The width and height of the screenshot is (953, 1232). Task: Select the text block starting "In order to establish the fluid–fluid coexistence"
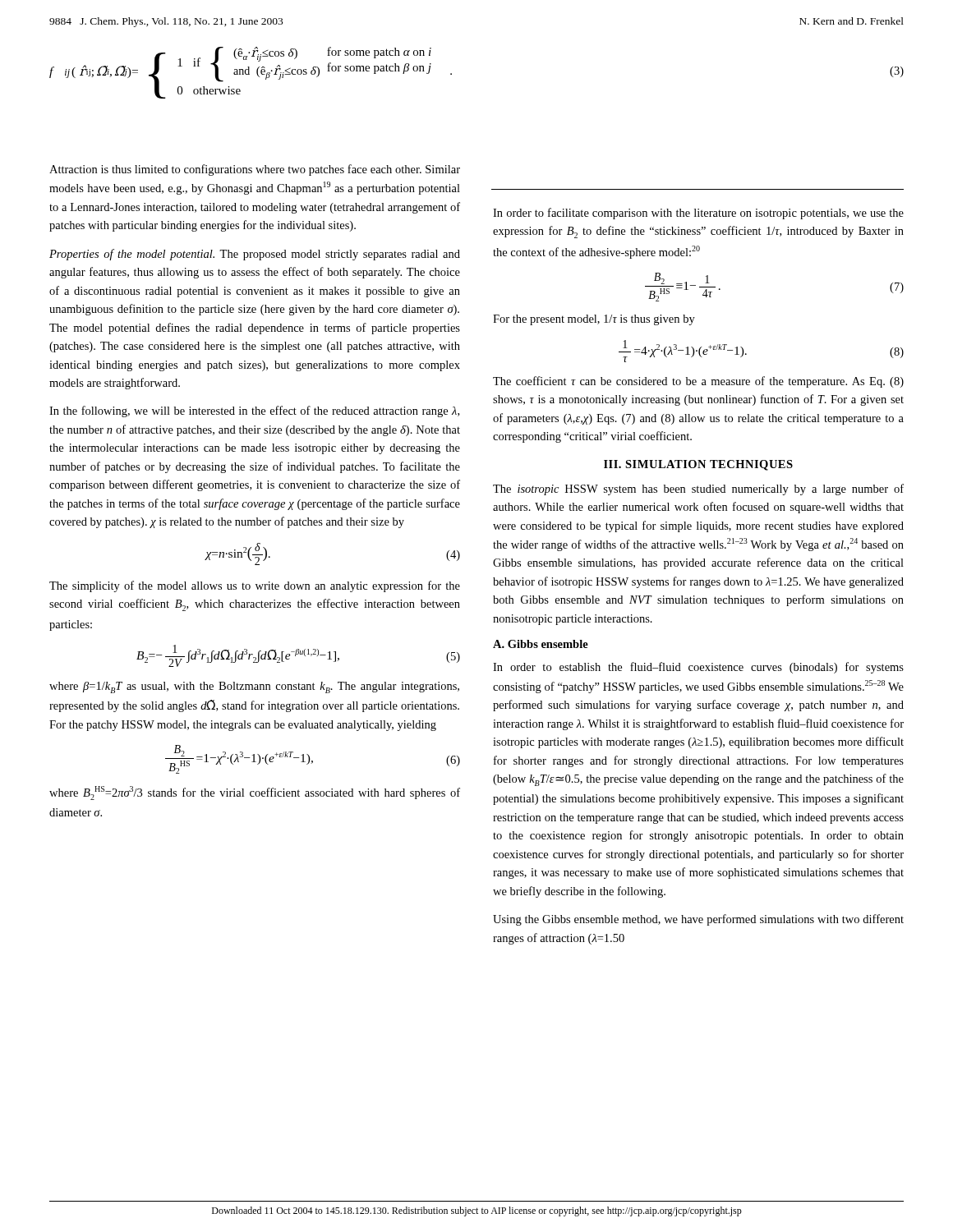(x=698, y=779)
